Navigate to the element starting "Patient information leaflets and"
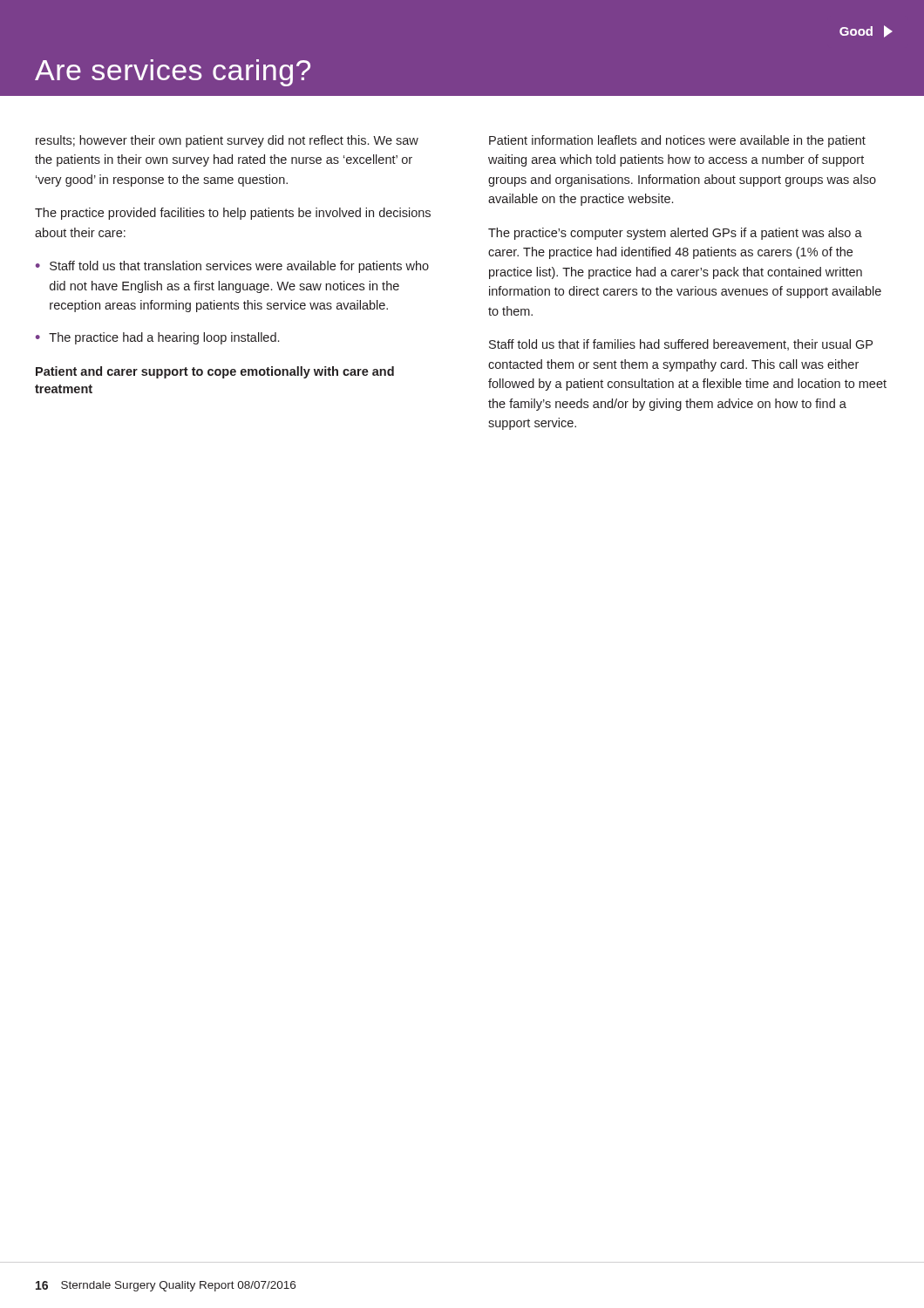Image resolution: width=924 pixels, height=1308 pixels. click(682, 170)
